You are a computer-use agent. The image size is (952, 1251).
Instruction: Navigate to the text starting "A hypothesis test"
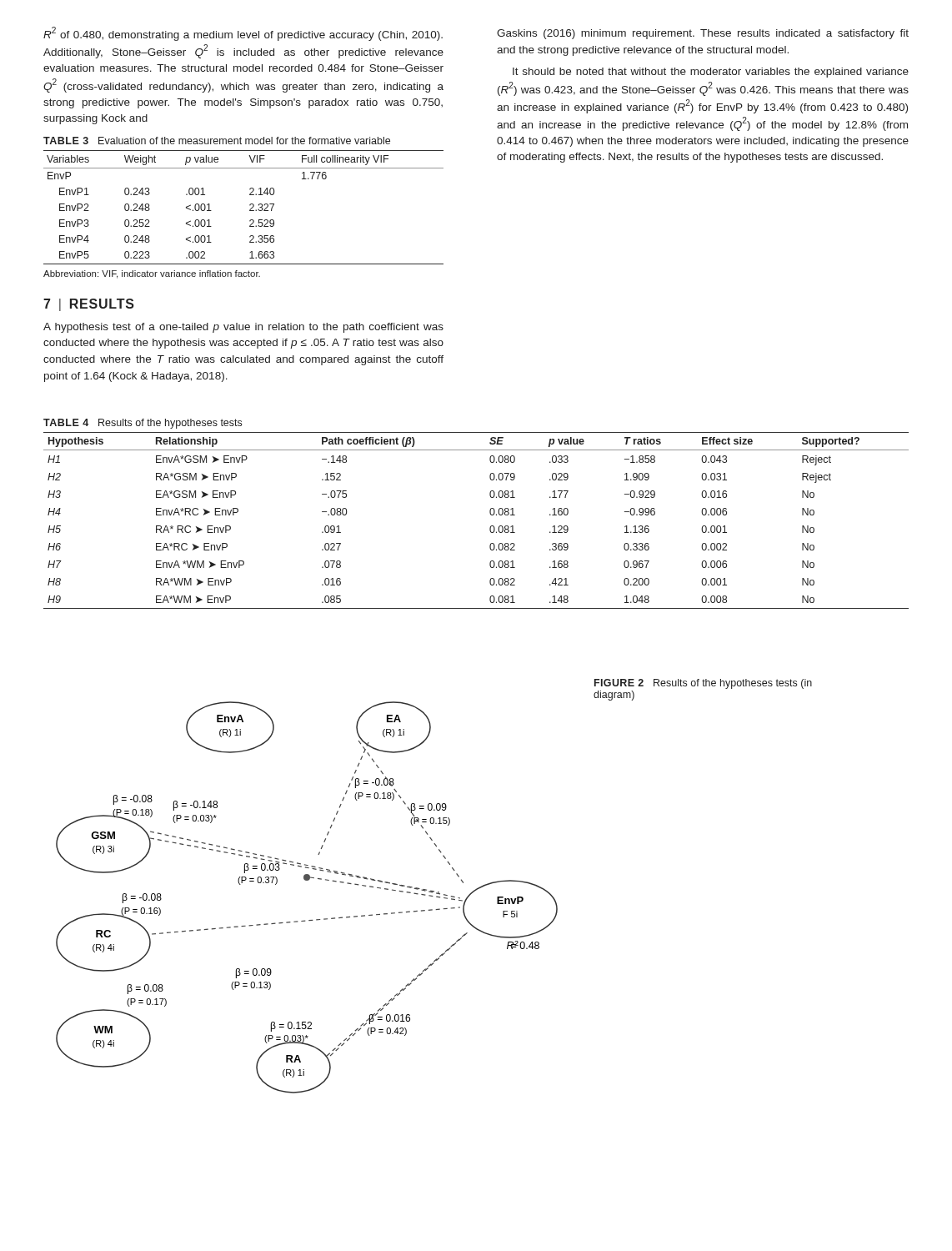click(x=243, y=351)
